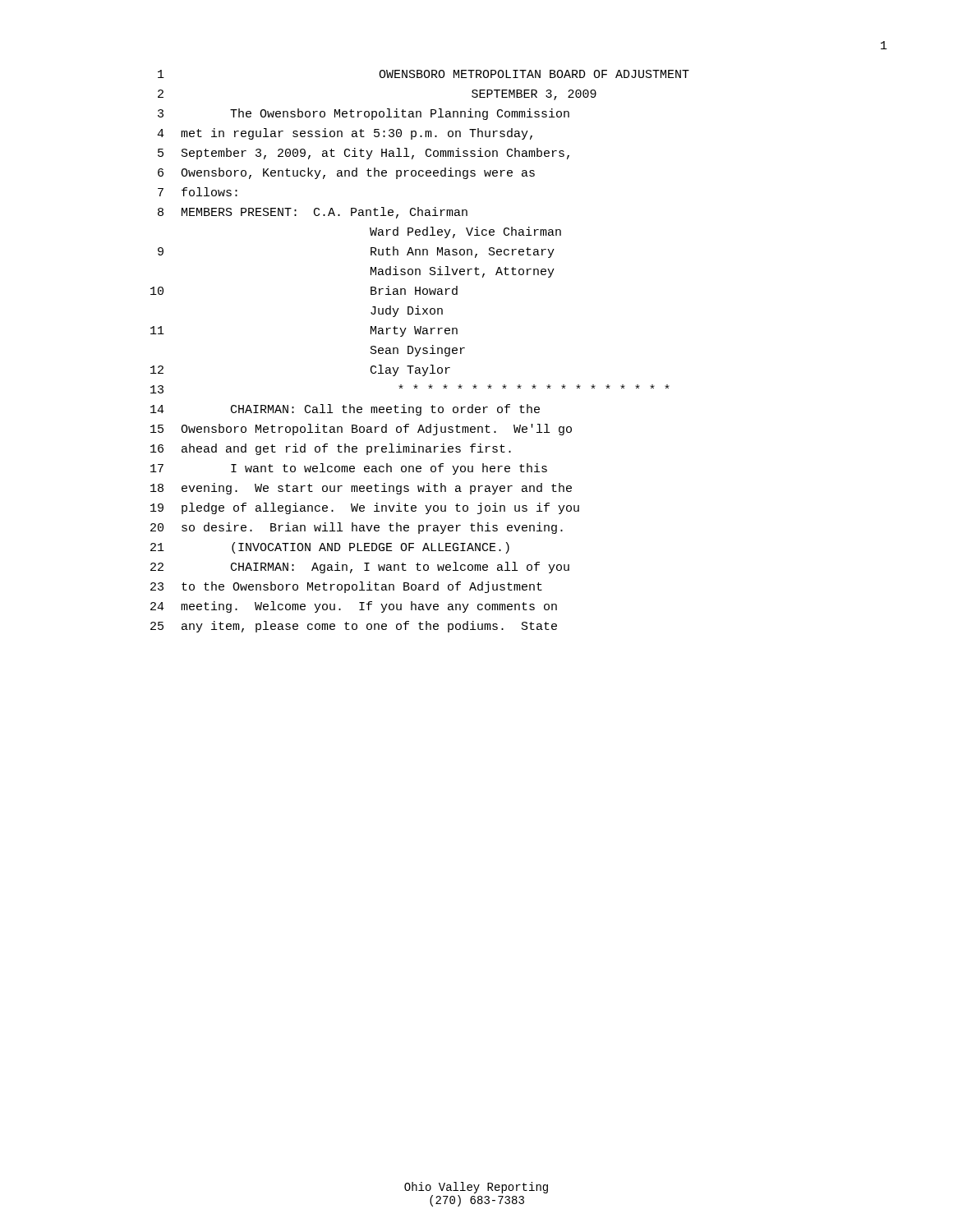Find the block on this page that starts "15 Owensboro Metropolitan Board"
Viewport: 953px width, 1232px height.
[x=505, y=430]
